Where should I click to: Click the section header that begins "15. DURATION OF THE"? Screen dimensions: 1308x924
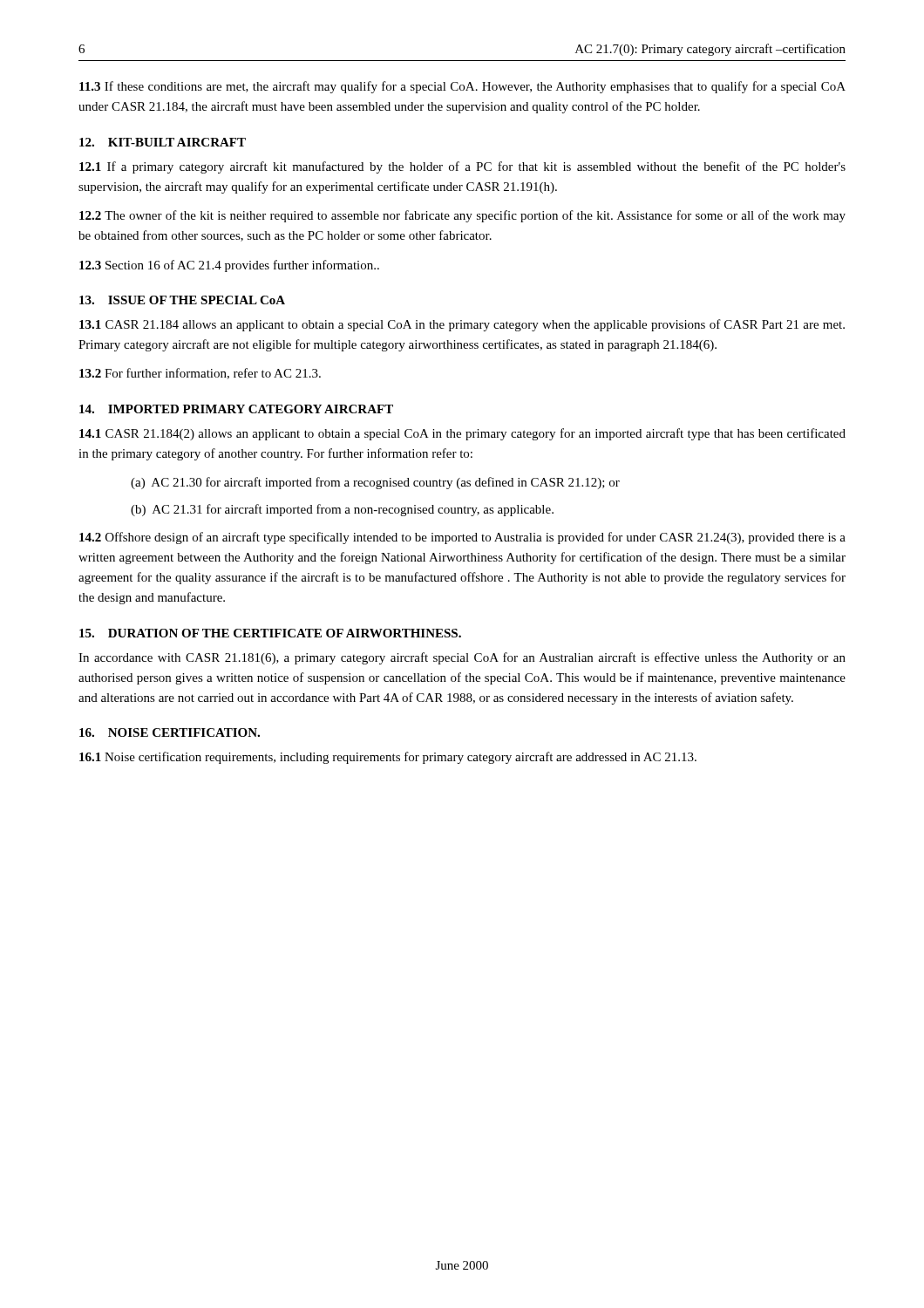[270, 633]
